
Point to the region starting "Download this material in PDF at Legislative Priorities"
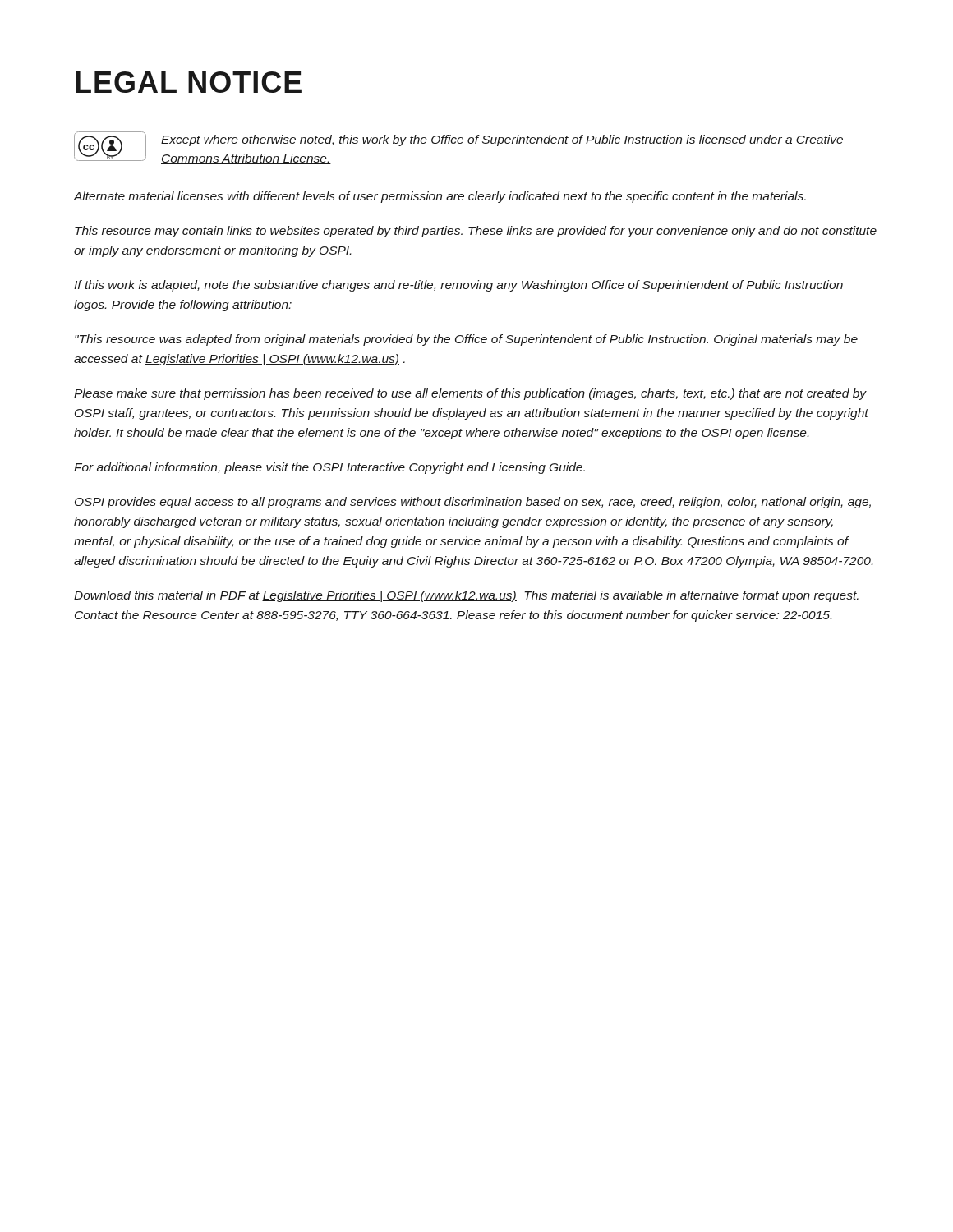(x=467, y=605)
